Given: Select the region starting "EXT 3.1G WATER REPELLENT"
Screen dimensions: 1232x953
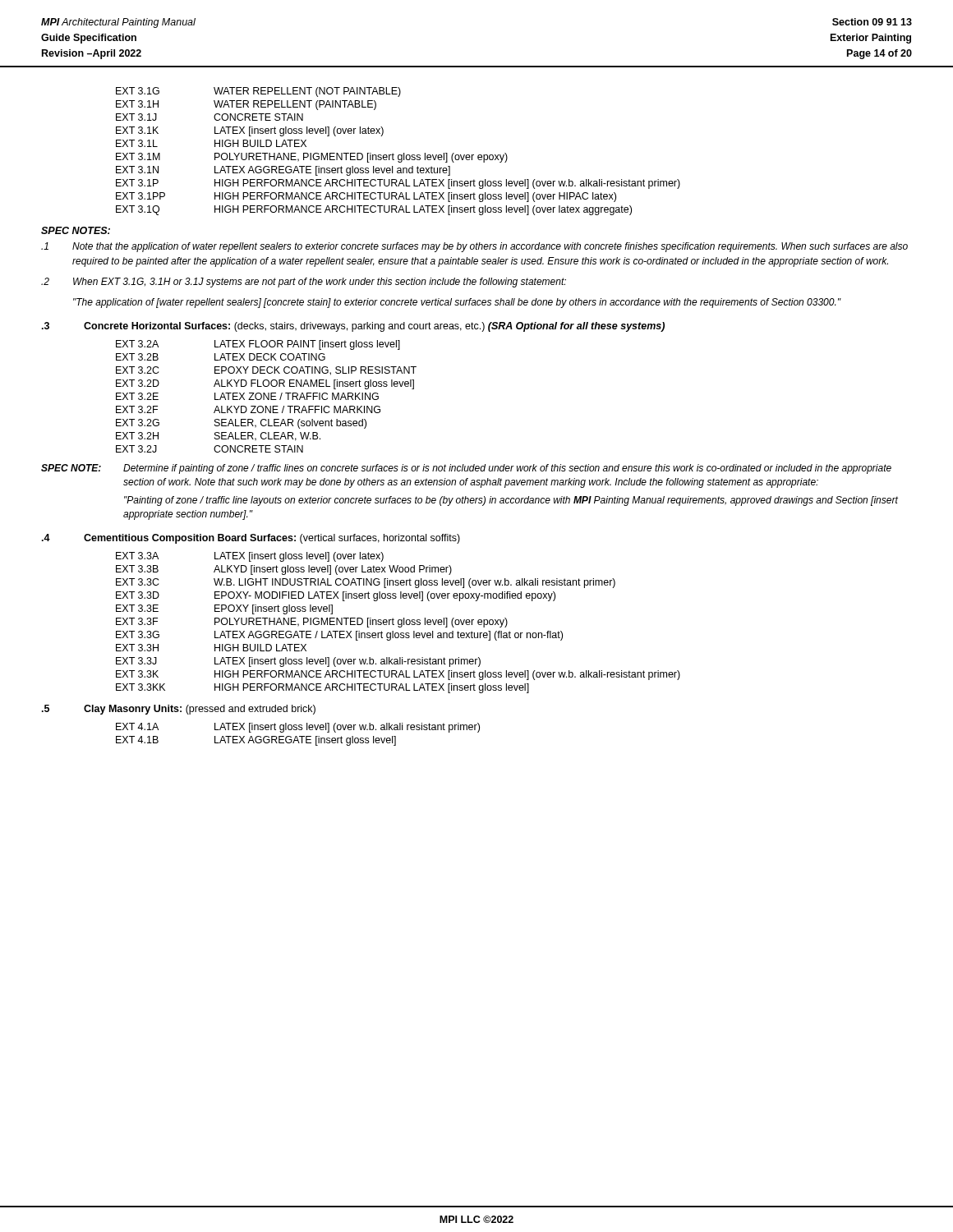Looking at the screenshot, I should coord(258,92).
